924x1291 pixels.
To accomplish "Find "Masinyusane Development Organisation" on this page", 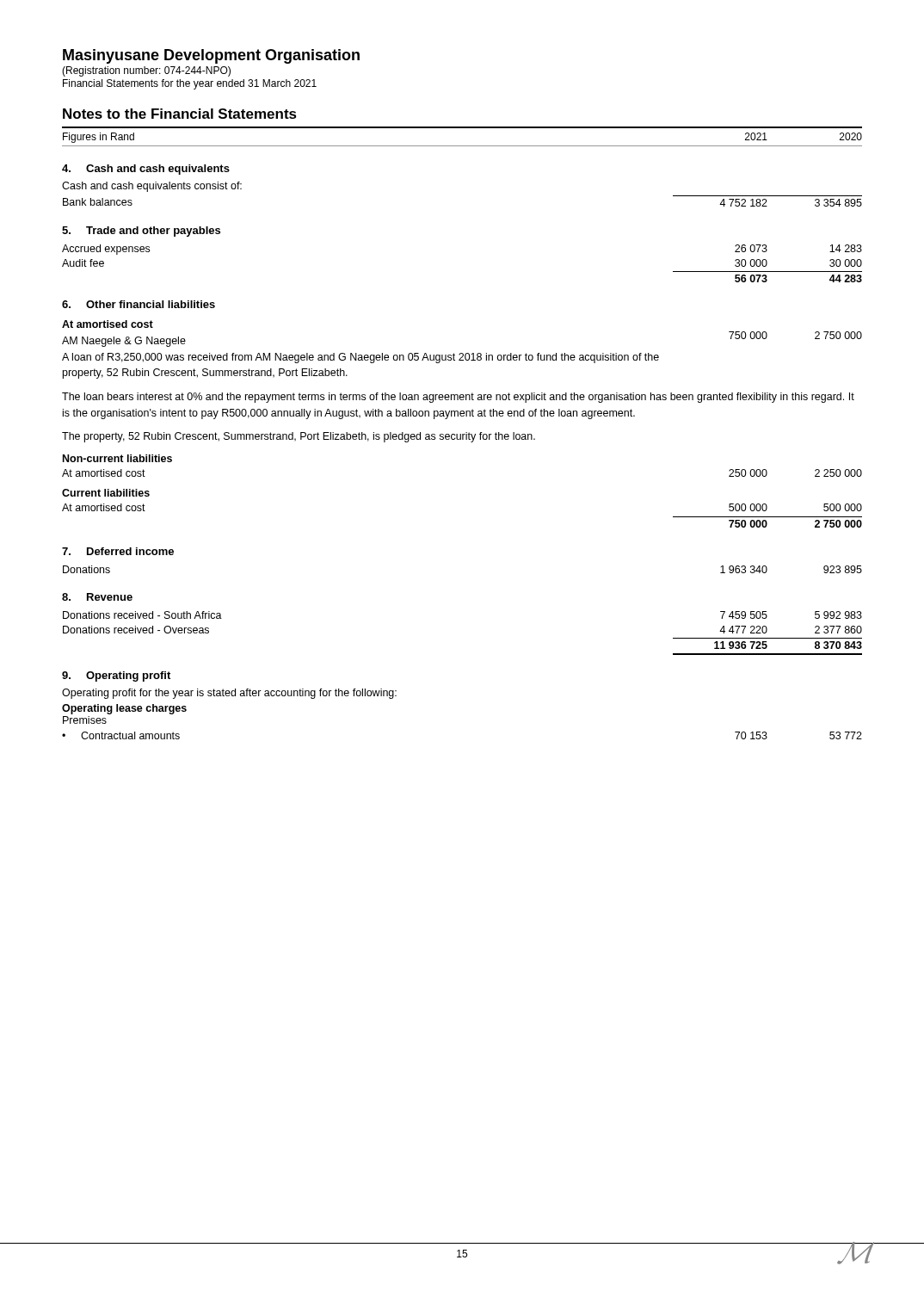I will click(x=211, y=55).
